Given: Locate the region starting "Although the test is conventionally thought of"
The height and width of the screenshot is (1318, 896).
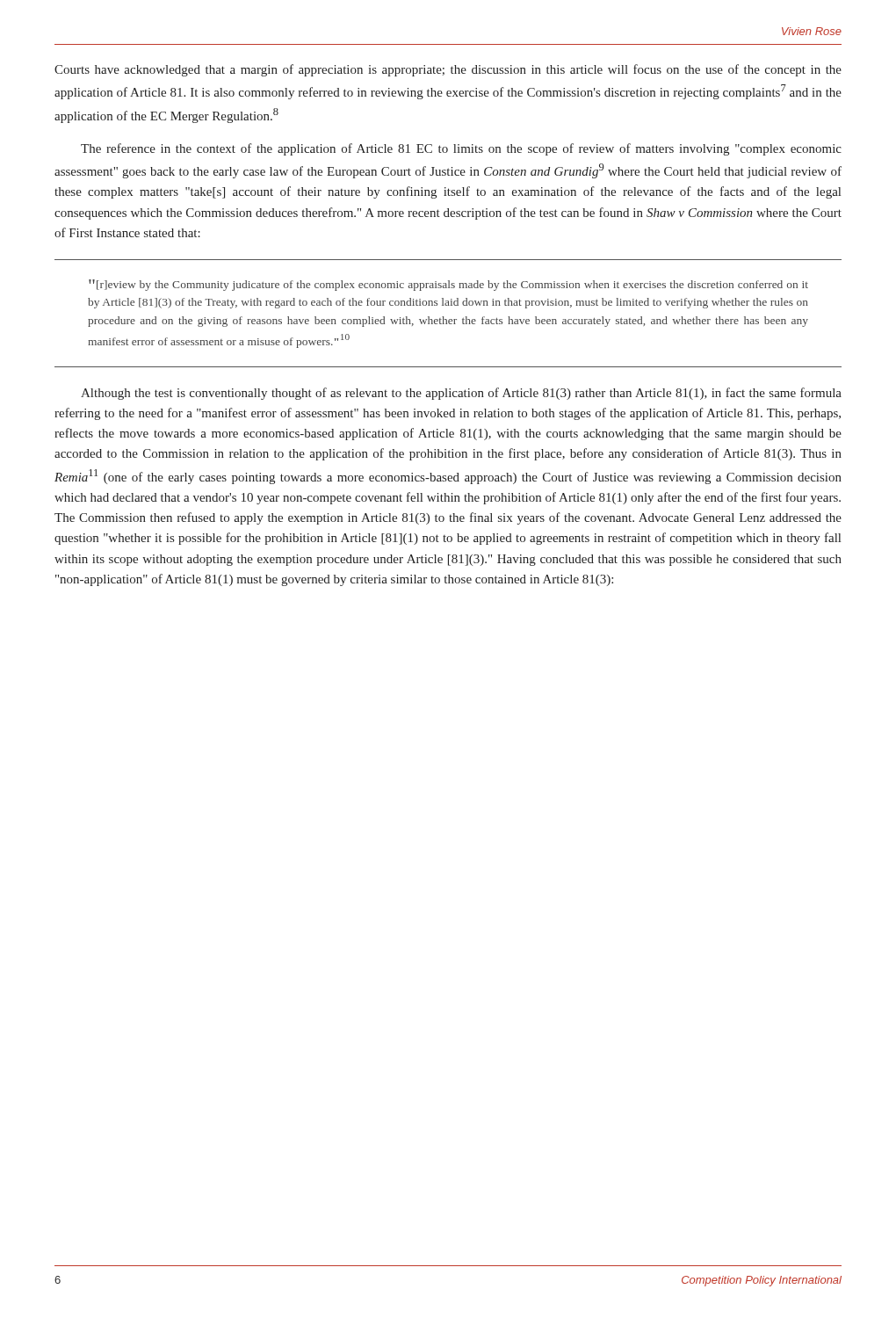Looking at the screenshot, I should [x=448, y=486].
